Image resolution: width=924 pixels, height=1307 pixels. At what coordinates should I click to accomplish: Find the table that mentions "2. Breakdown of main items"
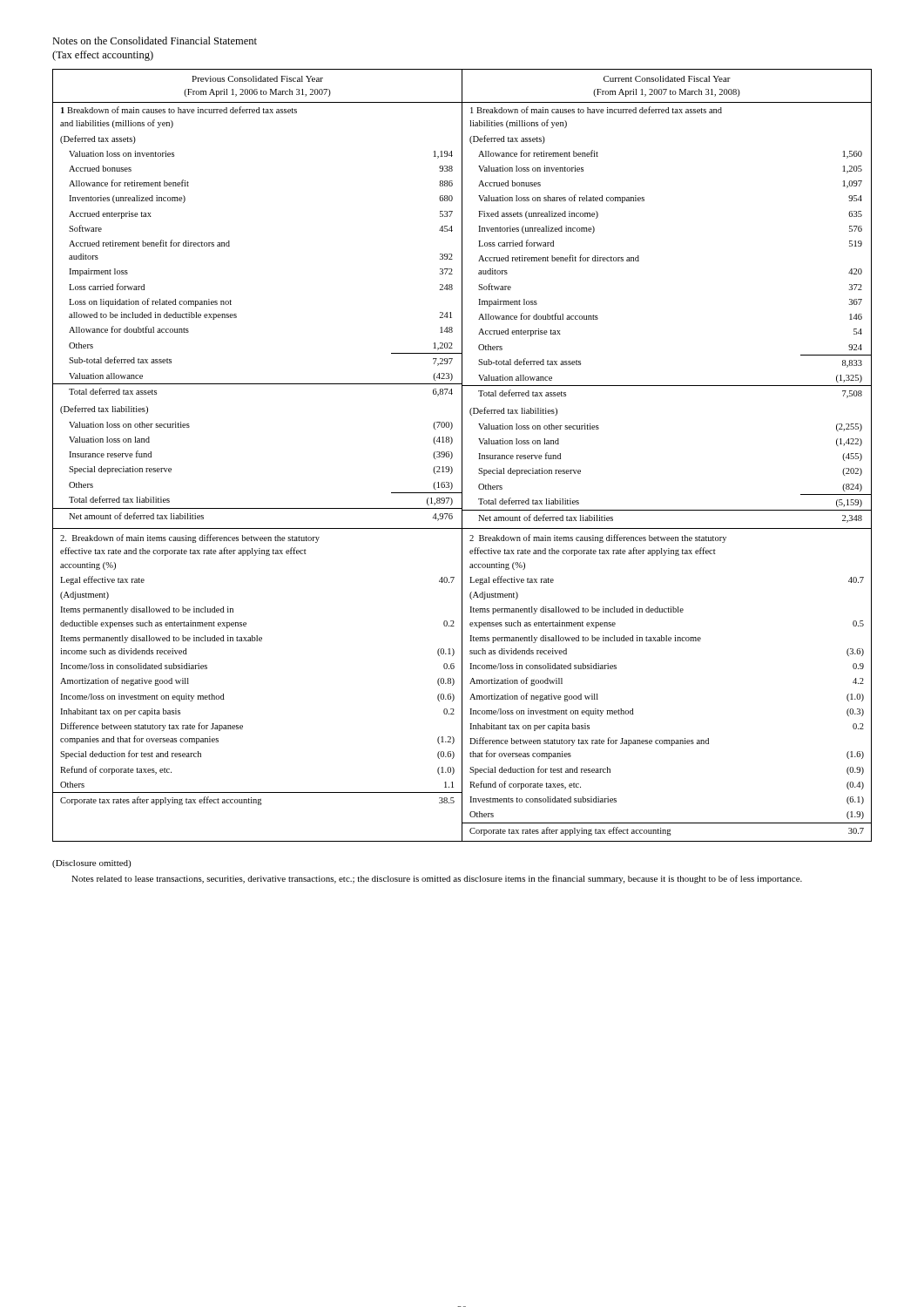(462, 685)
